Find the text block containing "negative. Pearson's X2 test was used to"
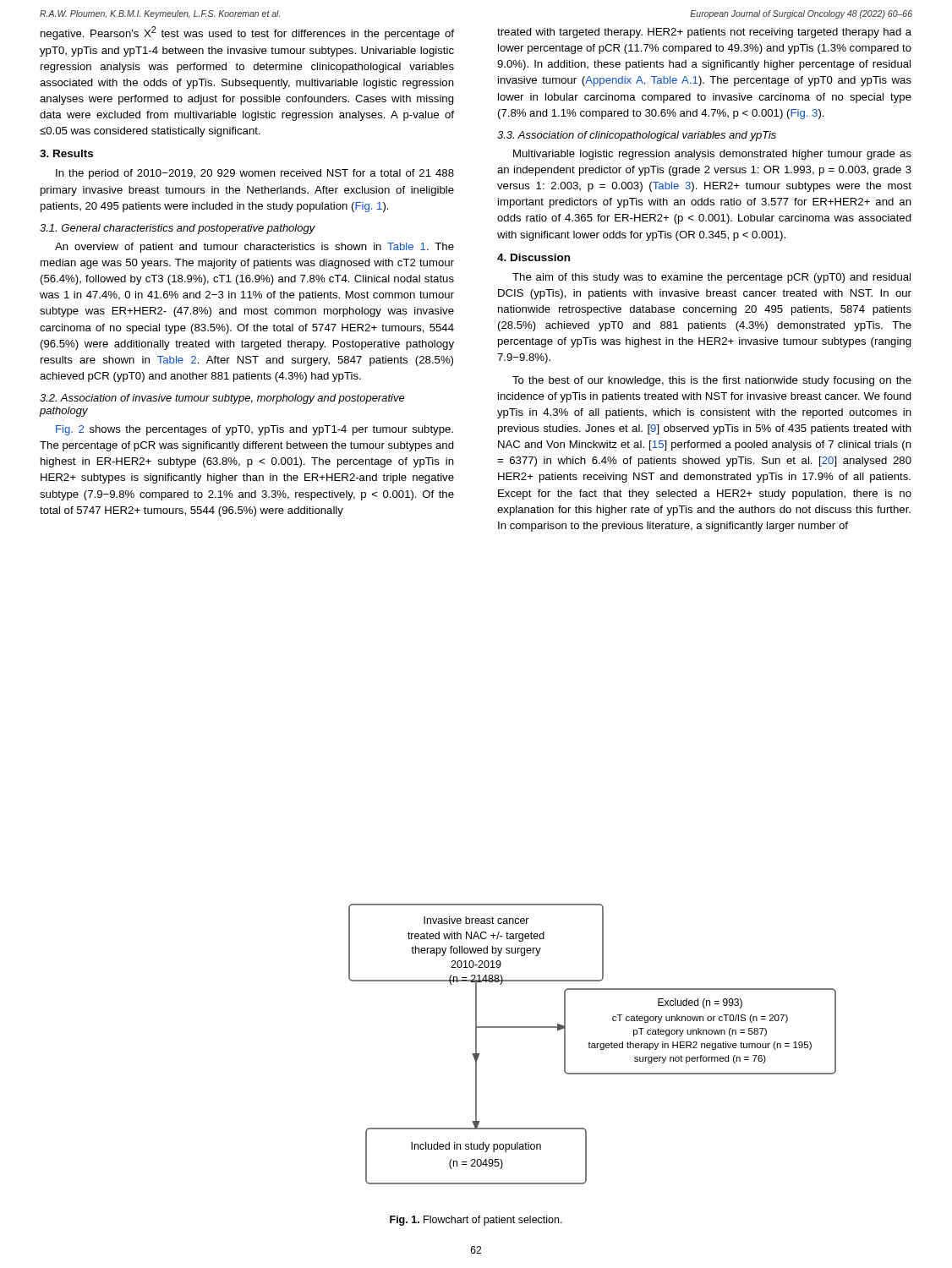Viewport: 952px width, 1268px height. tap(247, 81)
